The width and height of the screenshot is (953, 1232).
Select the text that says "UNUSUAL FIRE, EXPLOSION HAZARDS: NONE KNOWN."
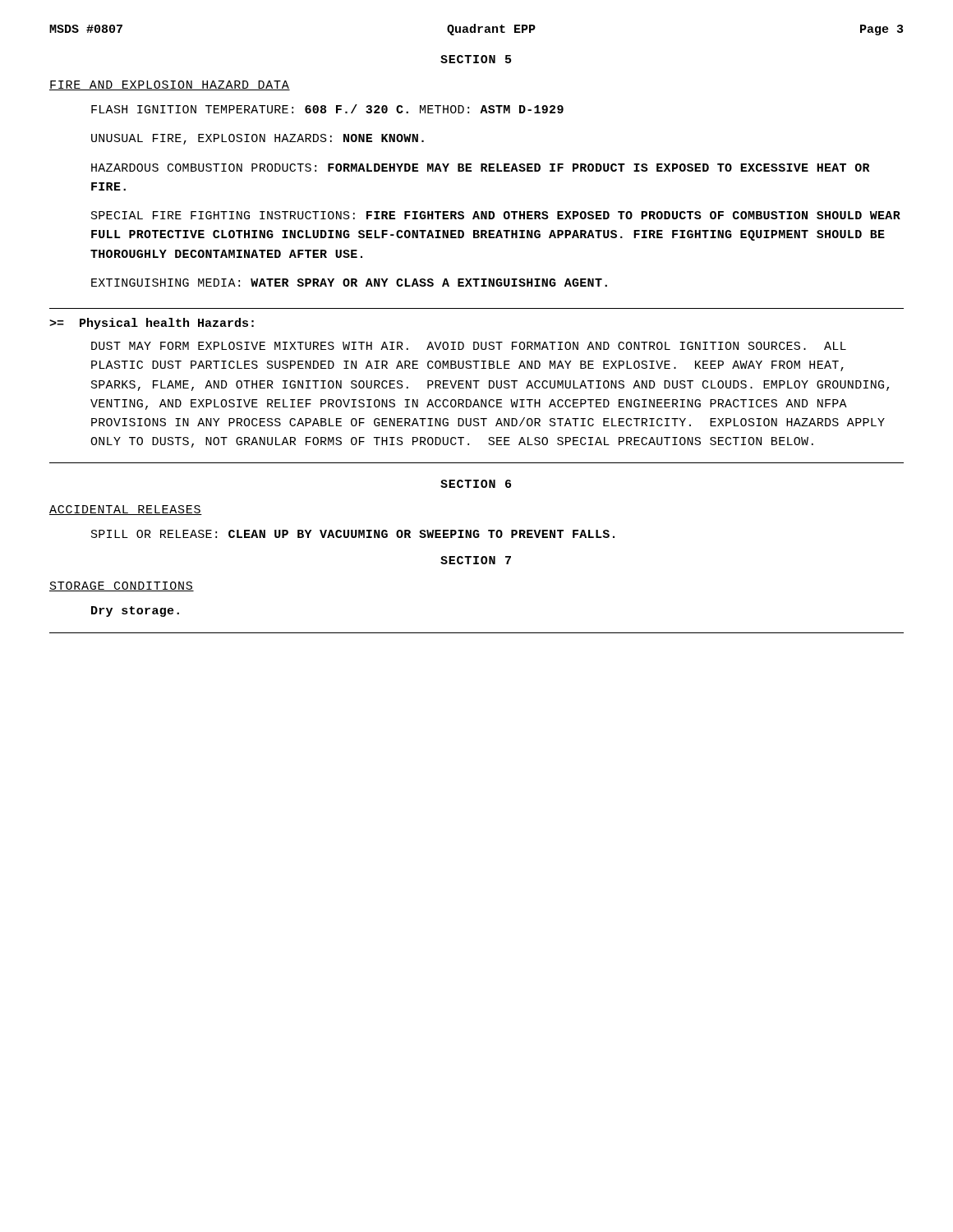[259, 139]
